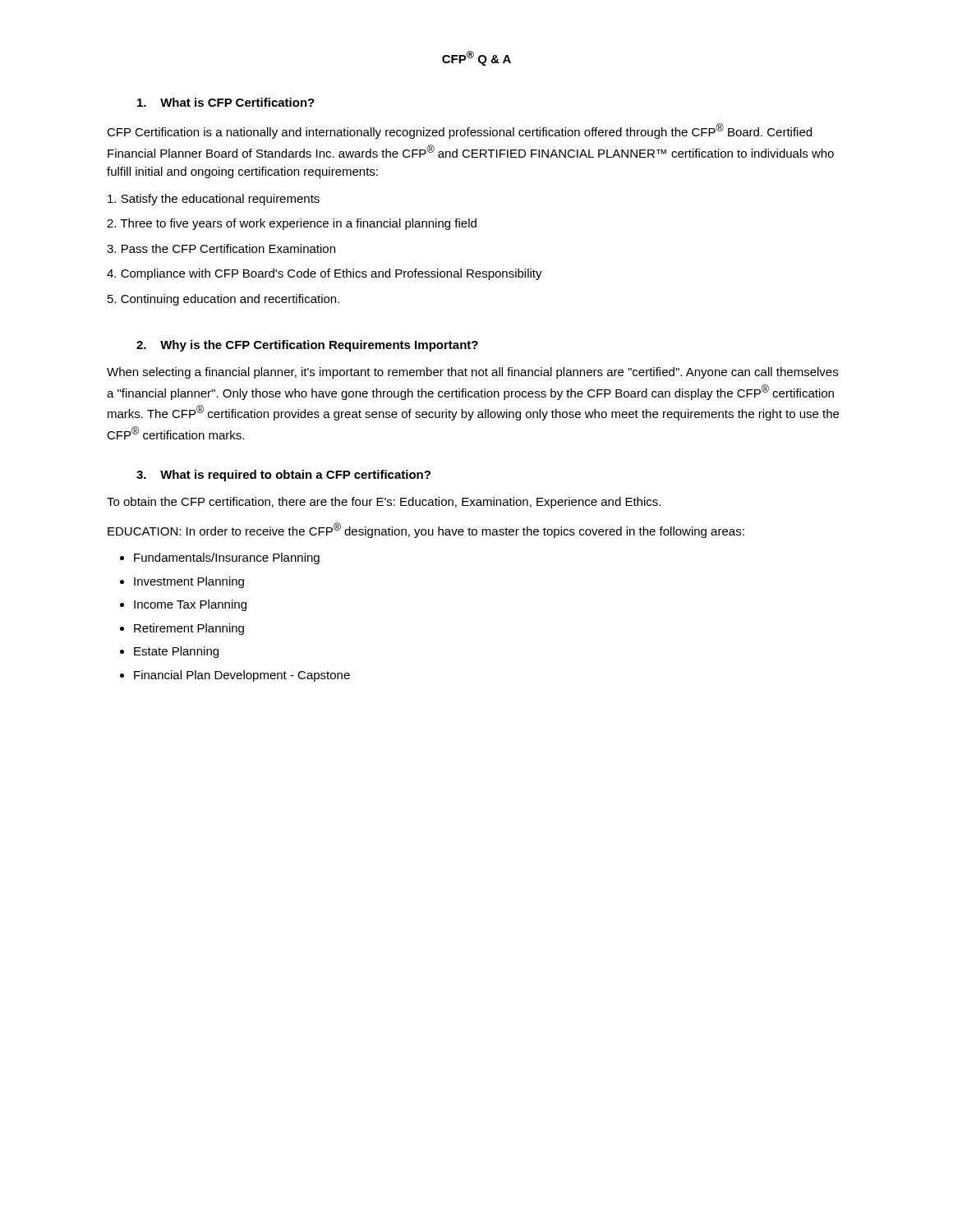
Task: Locate the text "Investment Planning"
Action: point(189,581)
